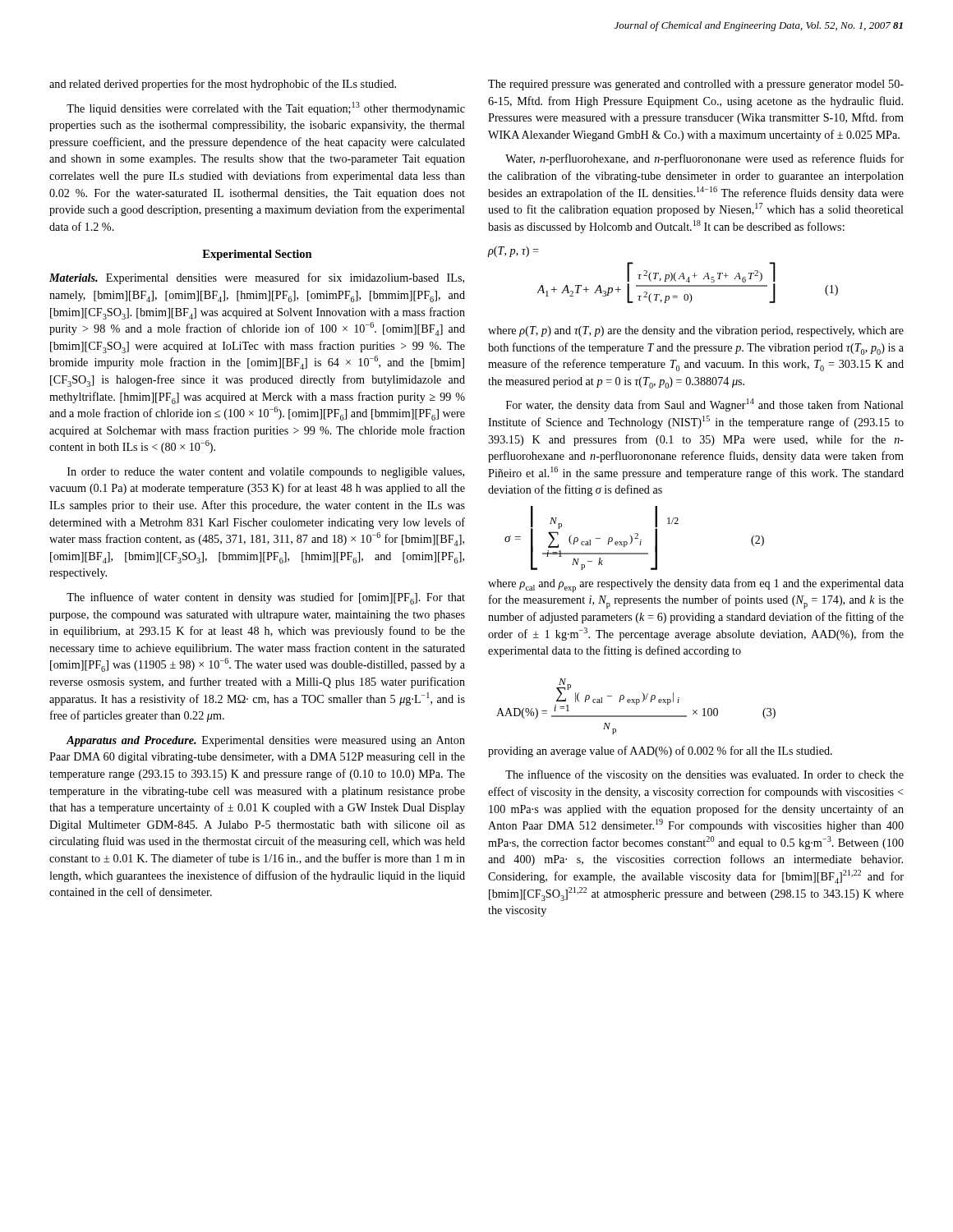Image resolution: width=953 pixels, height=1232 pixels.
Task: Click on the block starting "where ρ(T, p) and τ(T, p) are"
Action: pos(696,410)
